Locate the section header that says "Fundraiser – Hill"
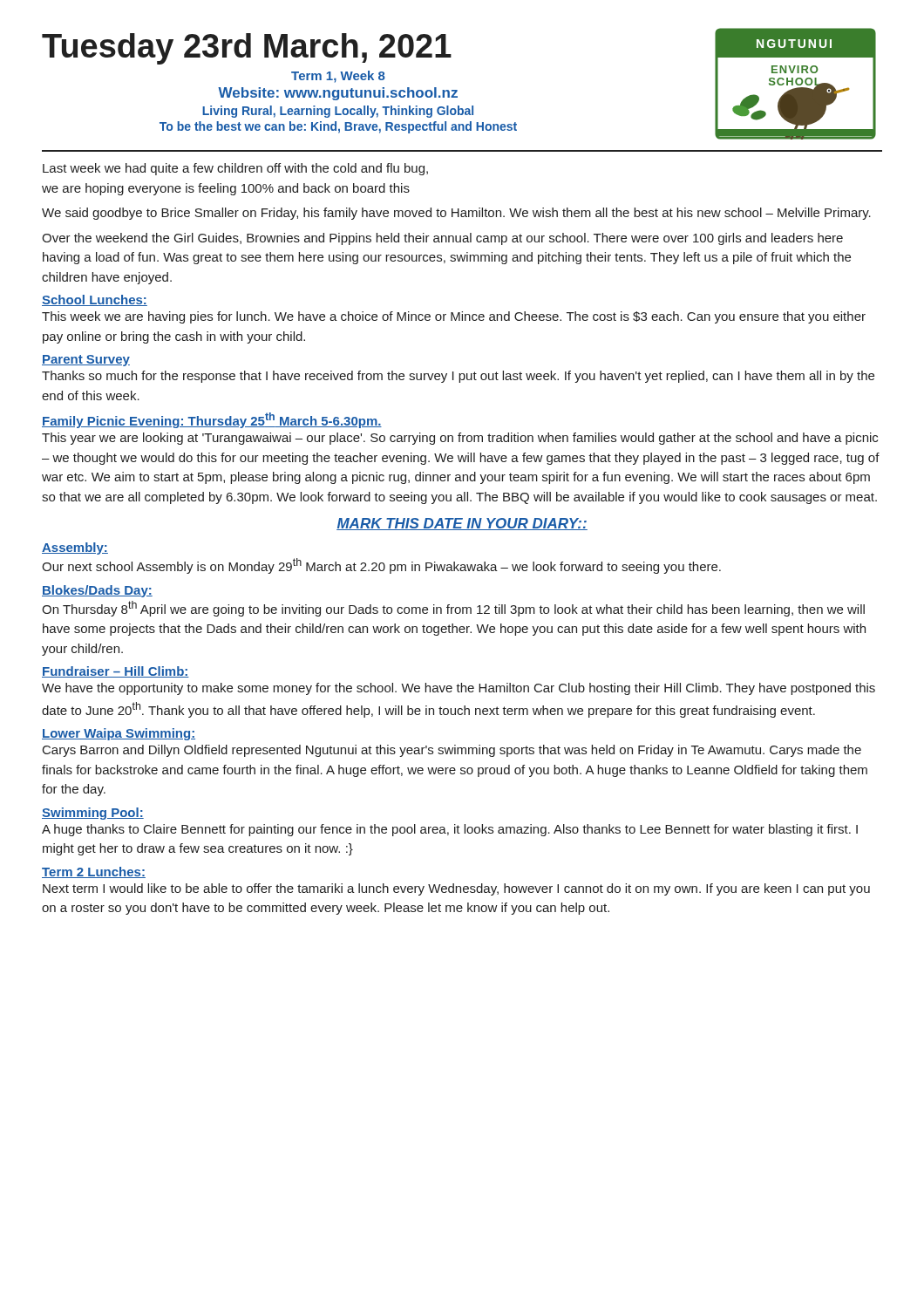 coord(115,671)
